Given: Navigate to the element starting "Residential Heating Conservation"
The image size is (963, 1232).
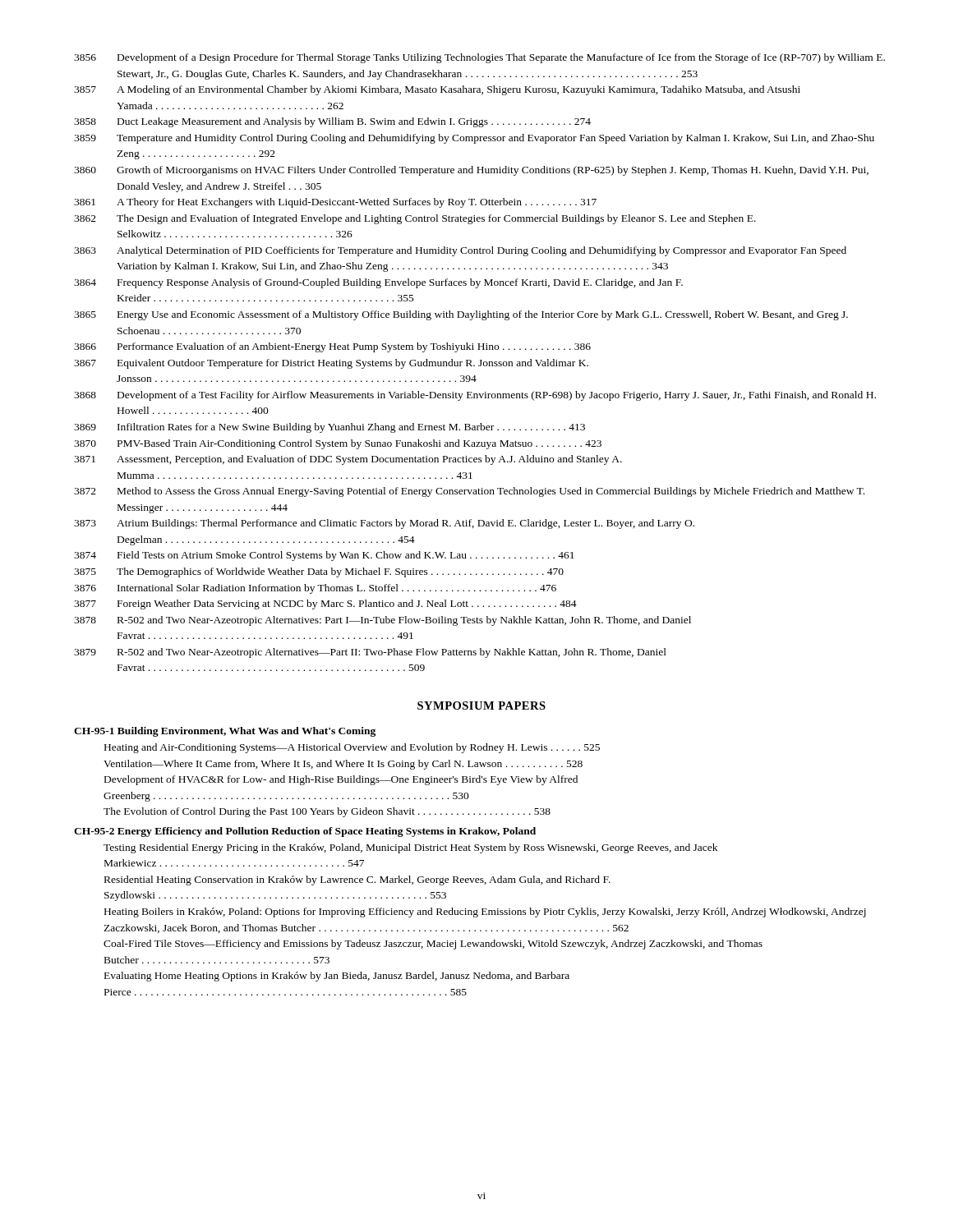Looking at the screenshot, I should coord(496,887).
